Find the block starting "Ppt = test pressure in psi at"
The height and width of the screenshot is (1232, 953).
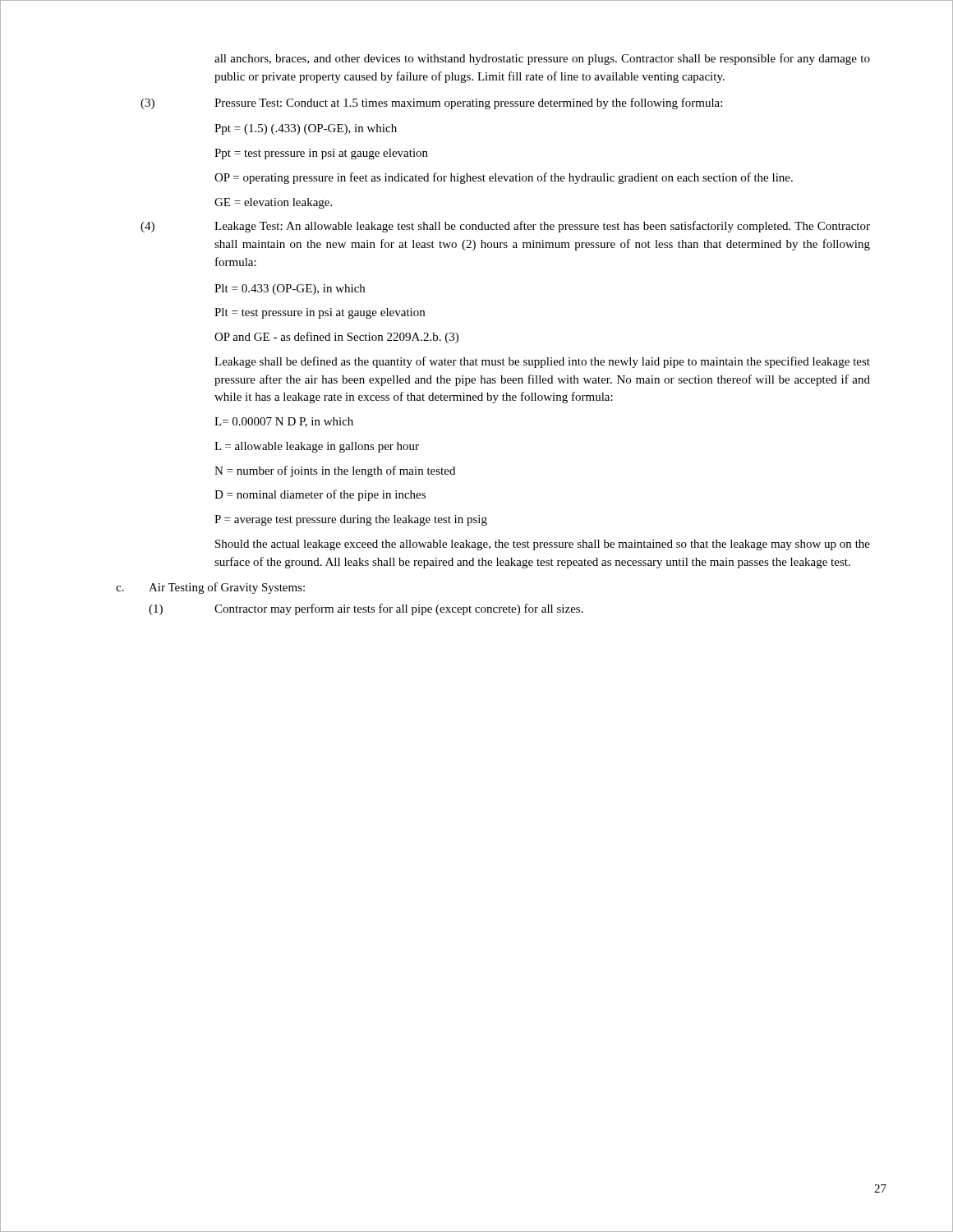(x=321, y=153)
